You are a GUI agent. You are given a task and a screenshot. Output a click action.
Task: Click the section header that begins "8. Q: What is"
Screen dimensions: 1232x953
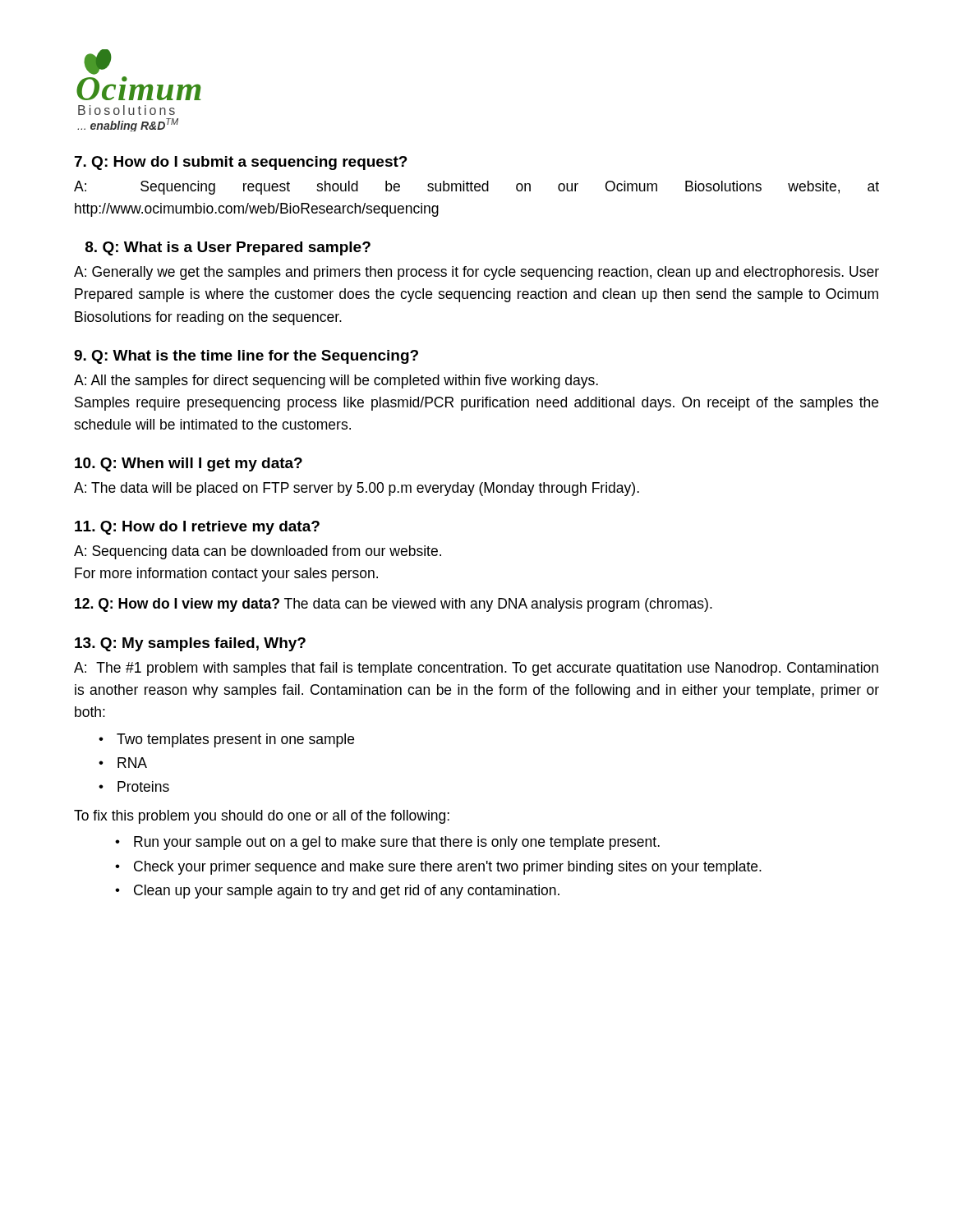(x=226, y=247)
